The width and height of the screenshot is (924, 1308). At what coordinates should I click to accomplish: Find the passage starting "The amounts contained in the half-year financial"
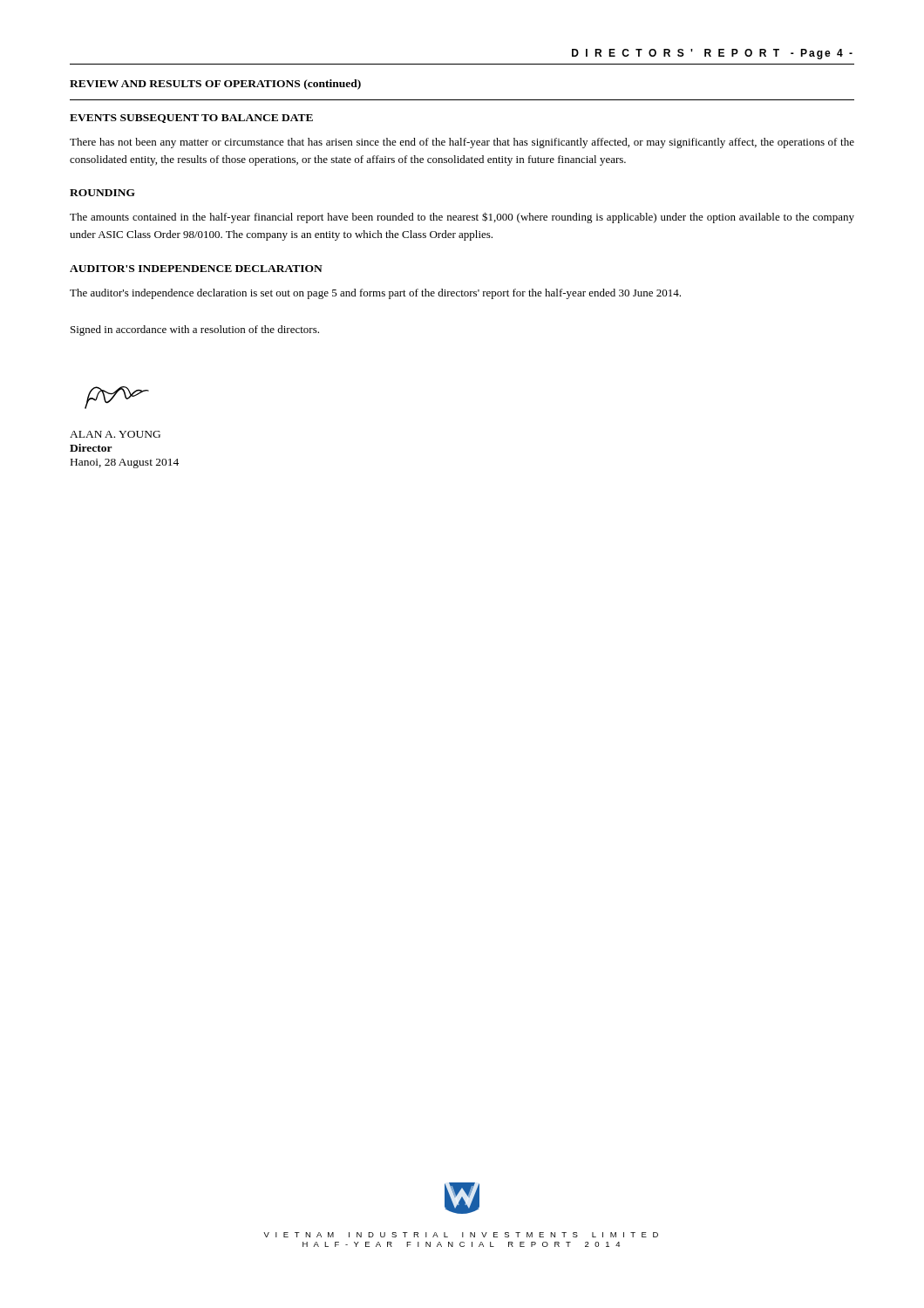462,226
